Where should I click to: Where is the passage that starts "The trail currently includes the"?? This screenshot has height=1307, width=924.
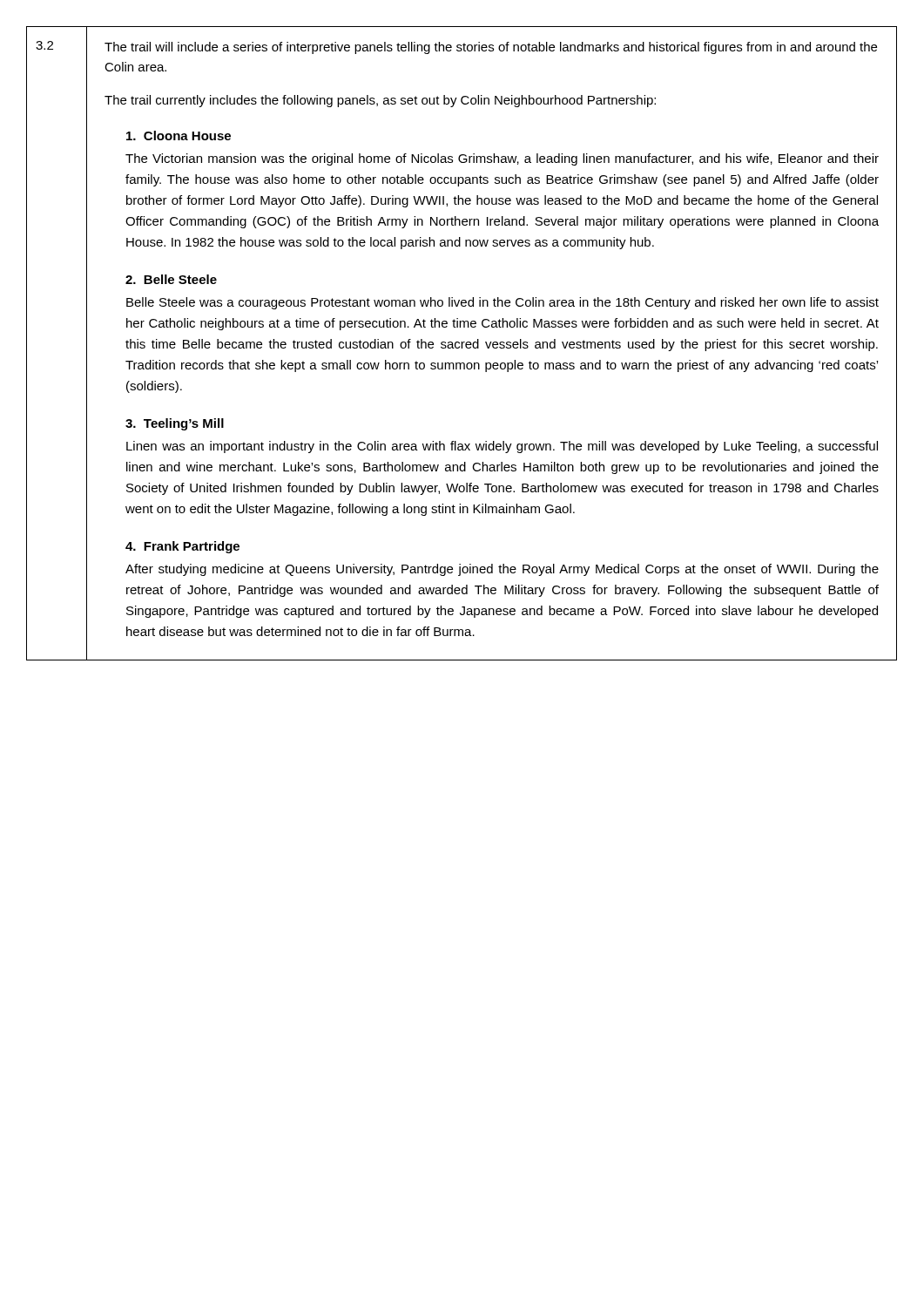(381, 100)
